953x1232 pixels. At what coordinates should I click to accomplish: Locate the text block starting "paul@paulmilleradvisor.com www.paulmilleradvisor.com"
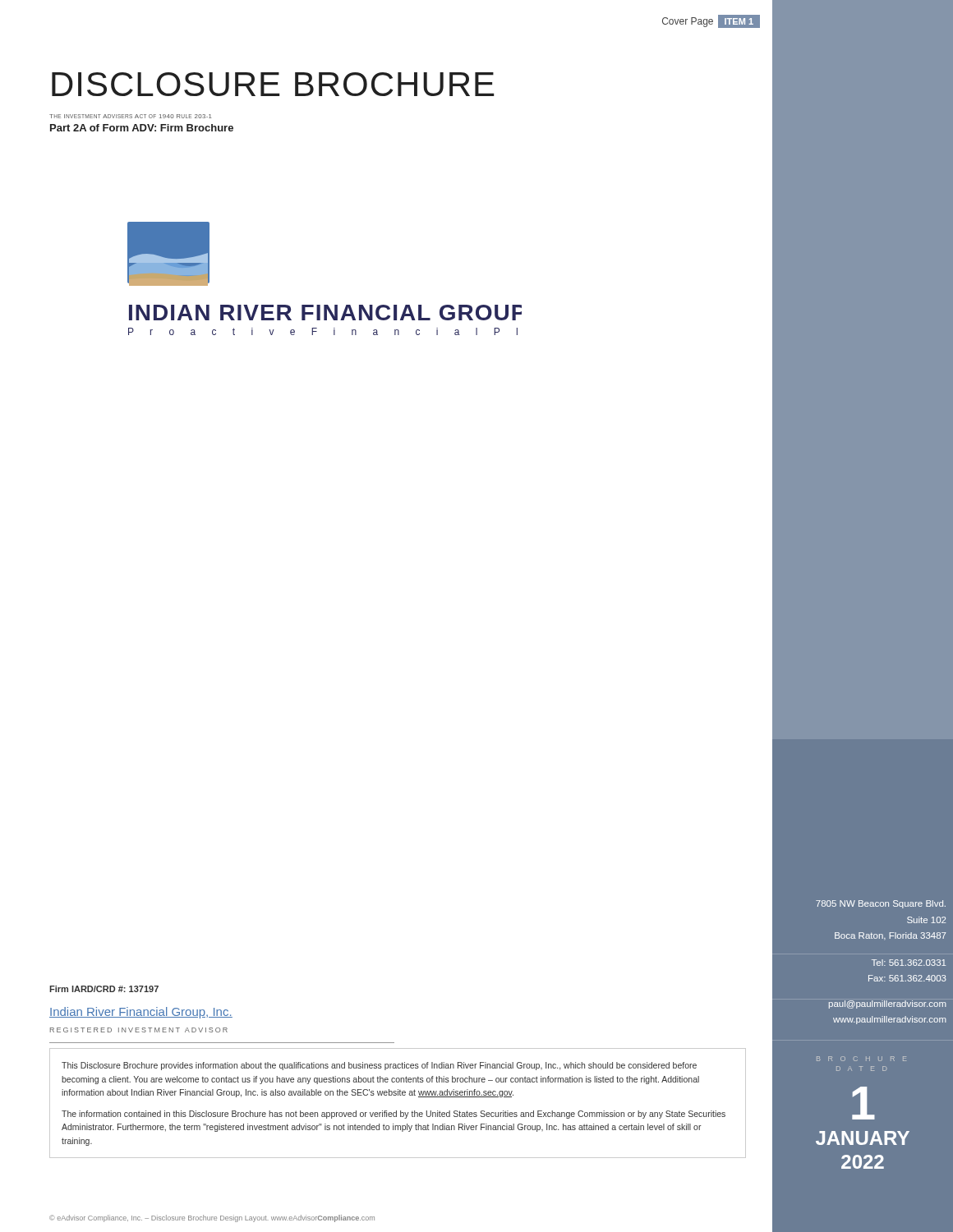(887, 1012)
